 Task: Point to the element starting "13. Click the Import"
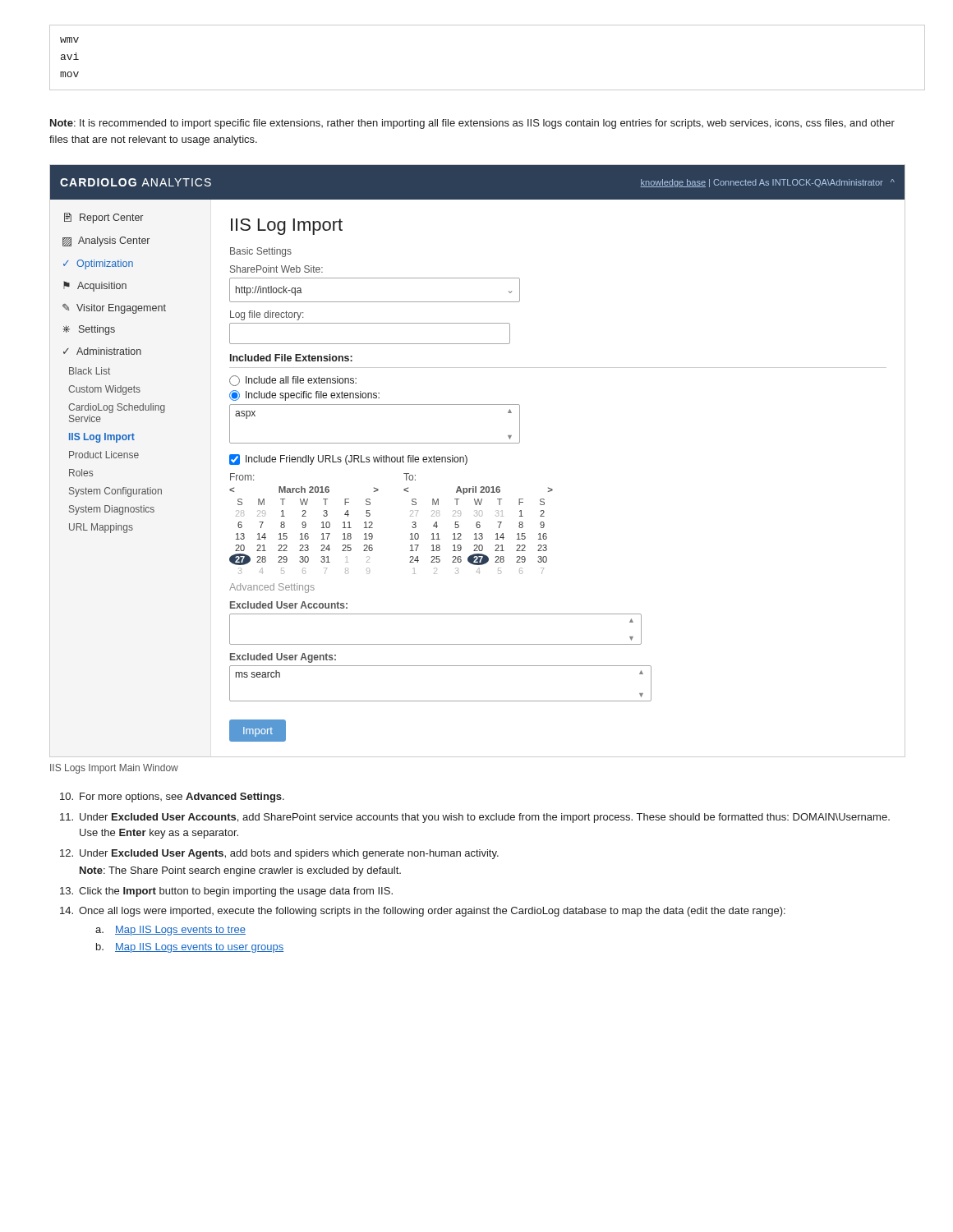(226, 892)
